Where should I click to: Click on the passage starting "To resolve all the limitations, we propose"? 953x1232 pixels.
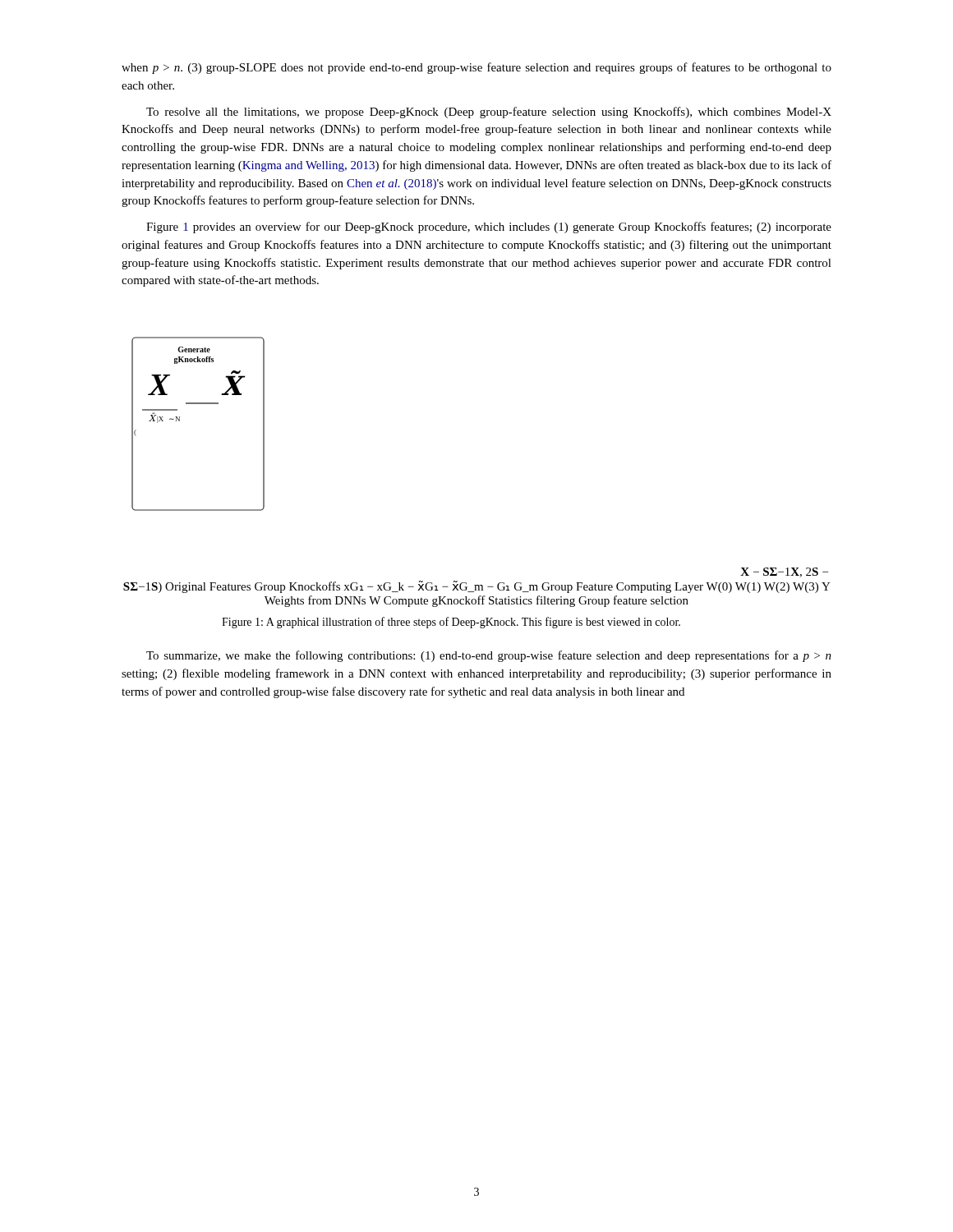tap(476, 157)
